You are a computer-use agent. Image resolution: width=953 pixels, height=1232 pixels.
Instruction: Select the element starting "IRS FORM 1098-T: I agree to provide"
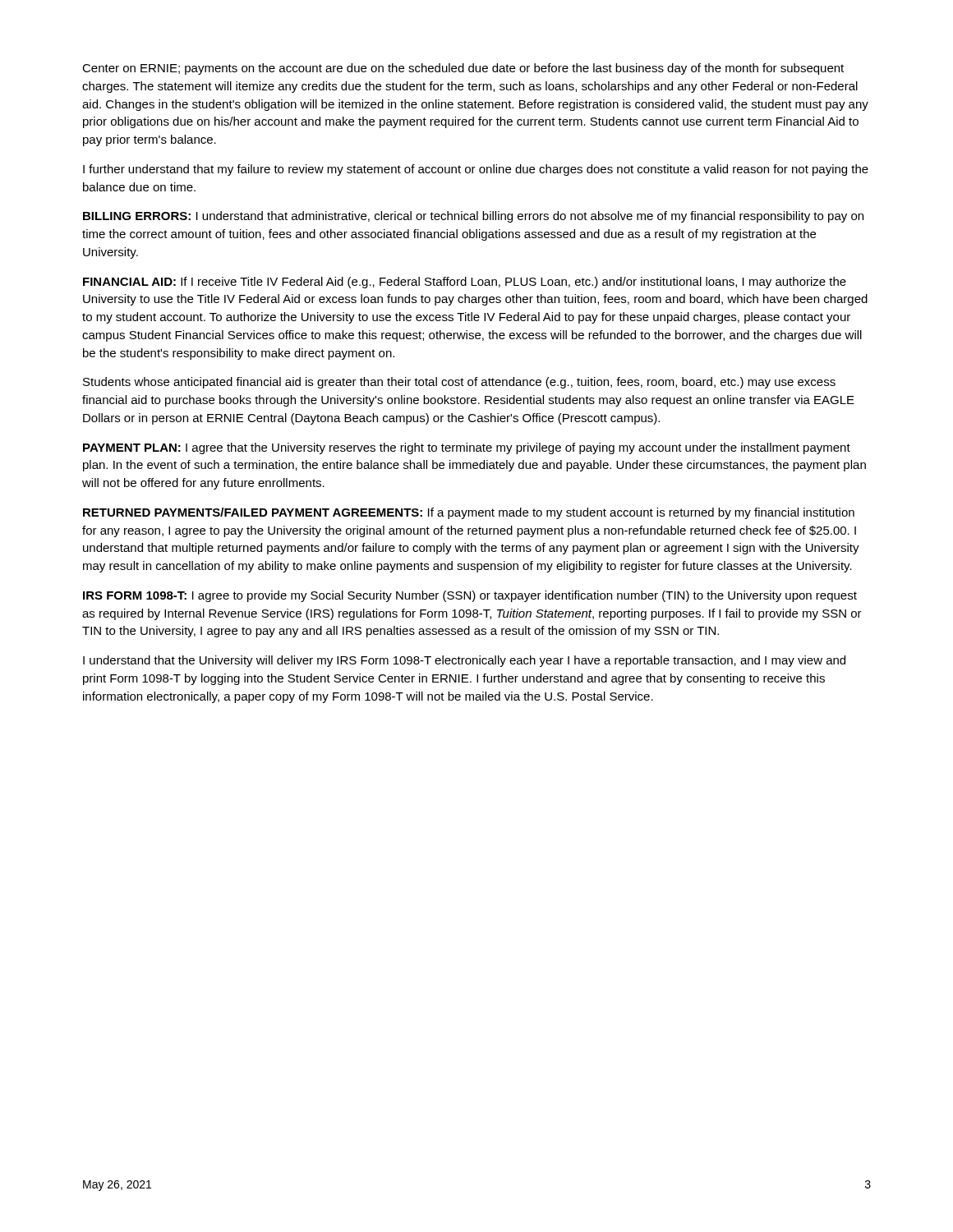point(472,613)
